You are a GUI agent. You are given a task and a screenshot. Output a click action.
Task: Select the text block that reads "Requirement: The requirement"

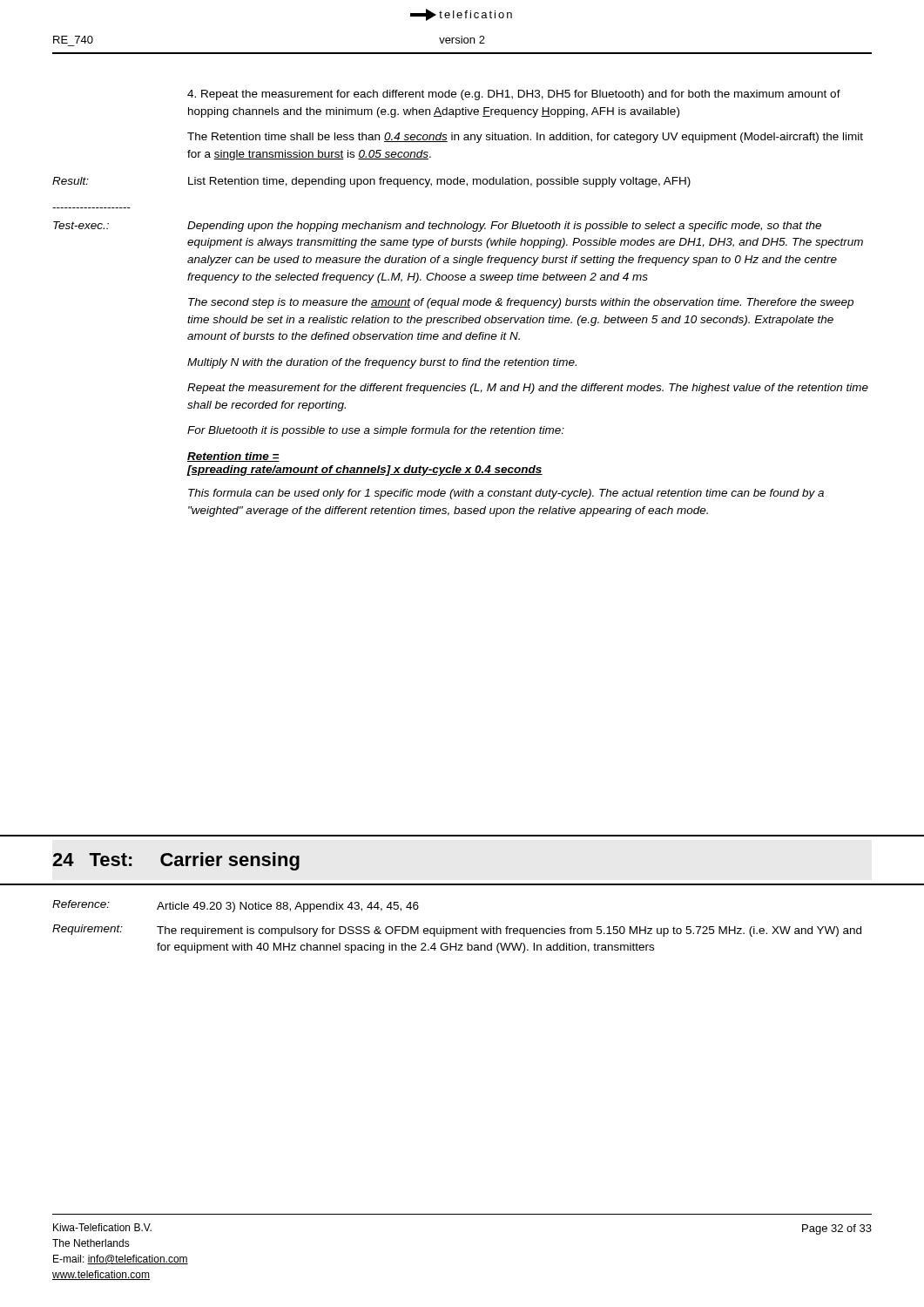coord(462,938)
